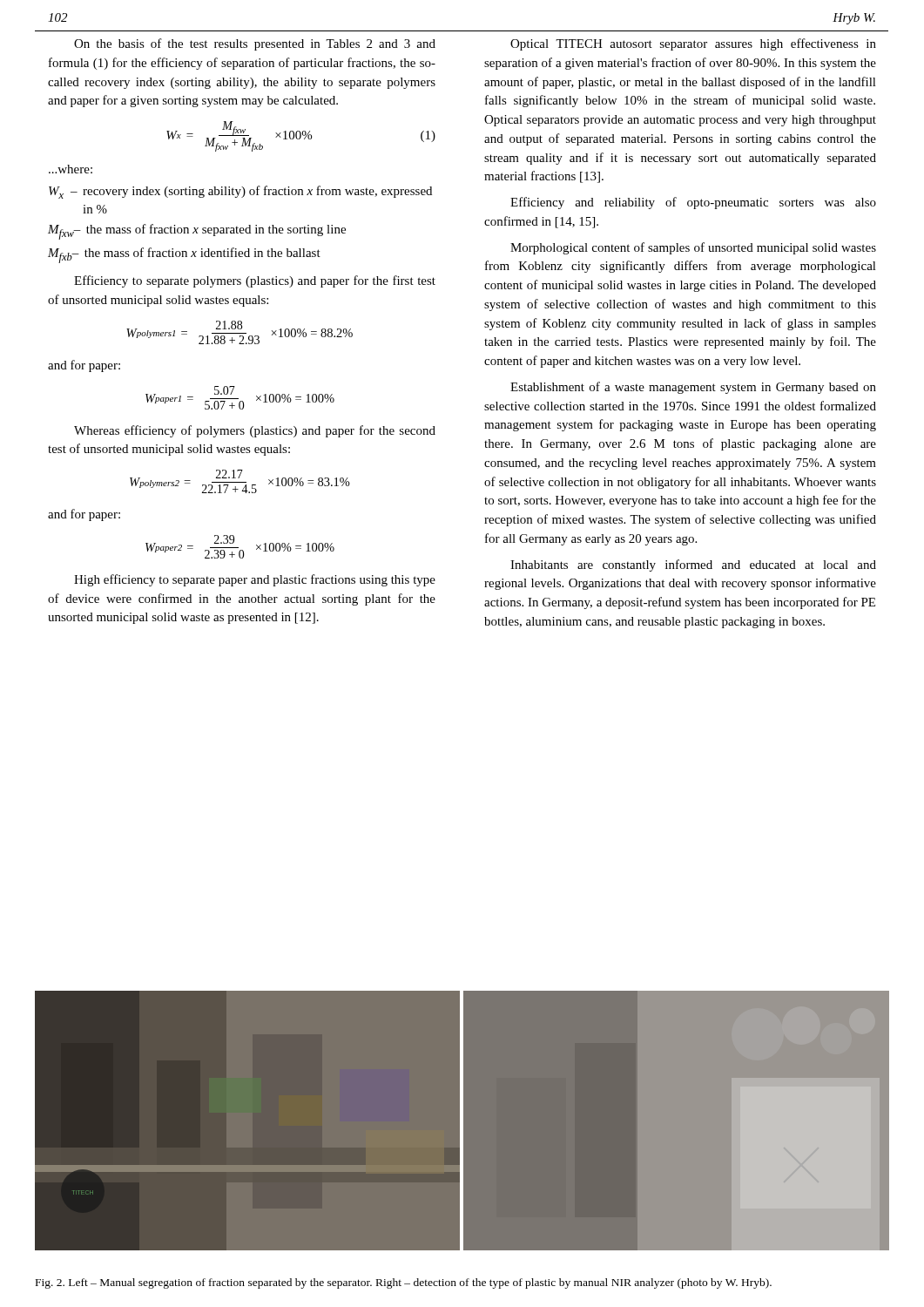
Task: Point to the element starting "Mfxb – the mass of fraction x"
Action: click(x=184, y=255)
